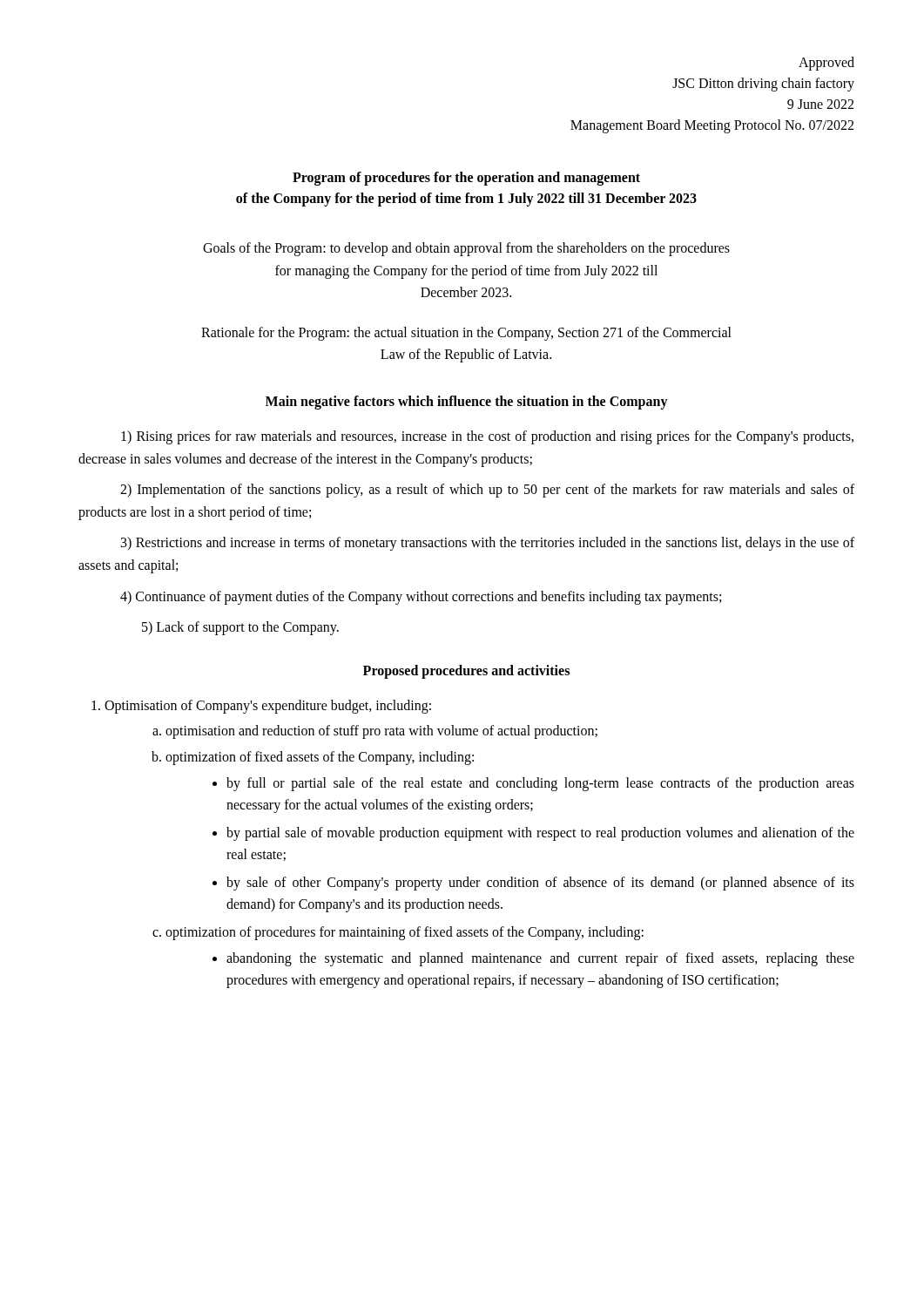The image size is (924, 1307).
Task: Navigate to the block starting "Goals of the Program: to"
Action: (466, 270)
